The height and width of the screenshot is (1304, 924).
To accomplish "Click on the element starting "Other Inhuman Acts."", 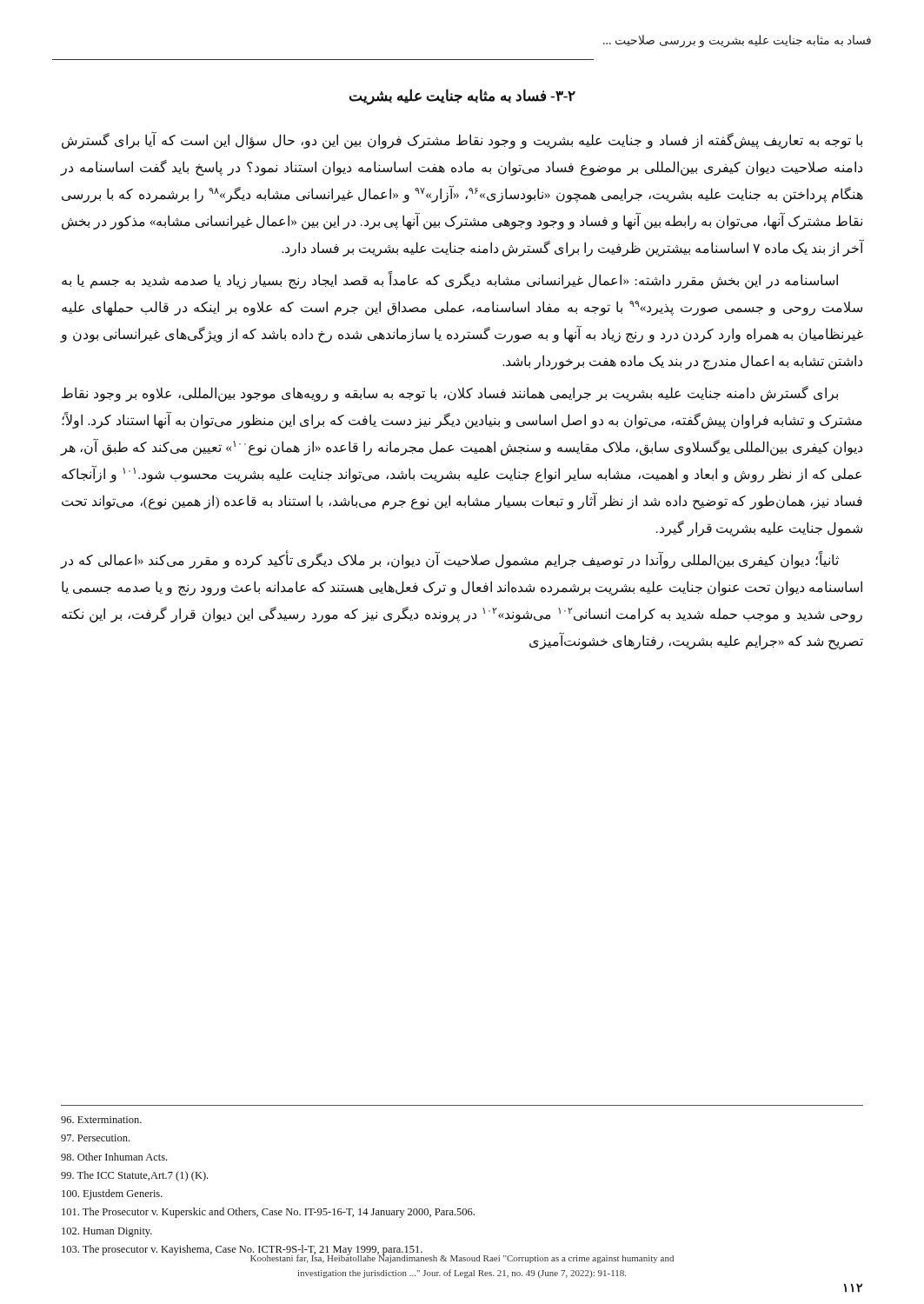I will (x=114, y=1157).
